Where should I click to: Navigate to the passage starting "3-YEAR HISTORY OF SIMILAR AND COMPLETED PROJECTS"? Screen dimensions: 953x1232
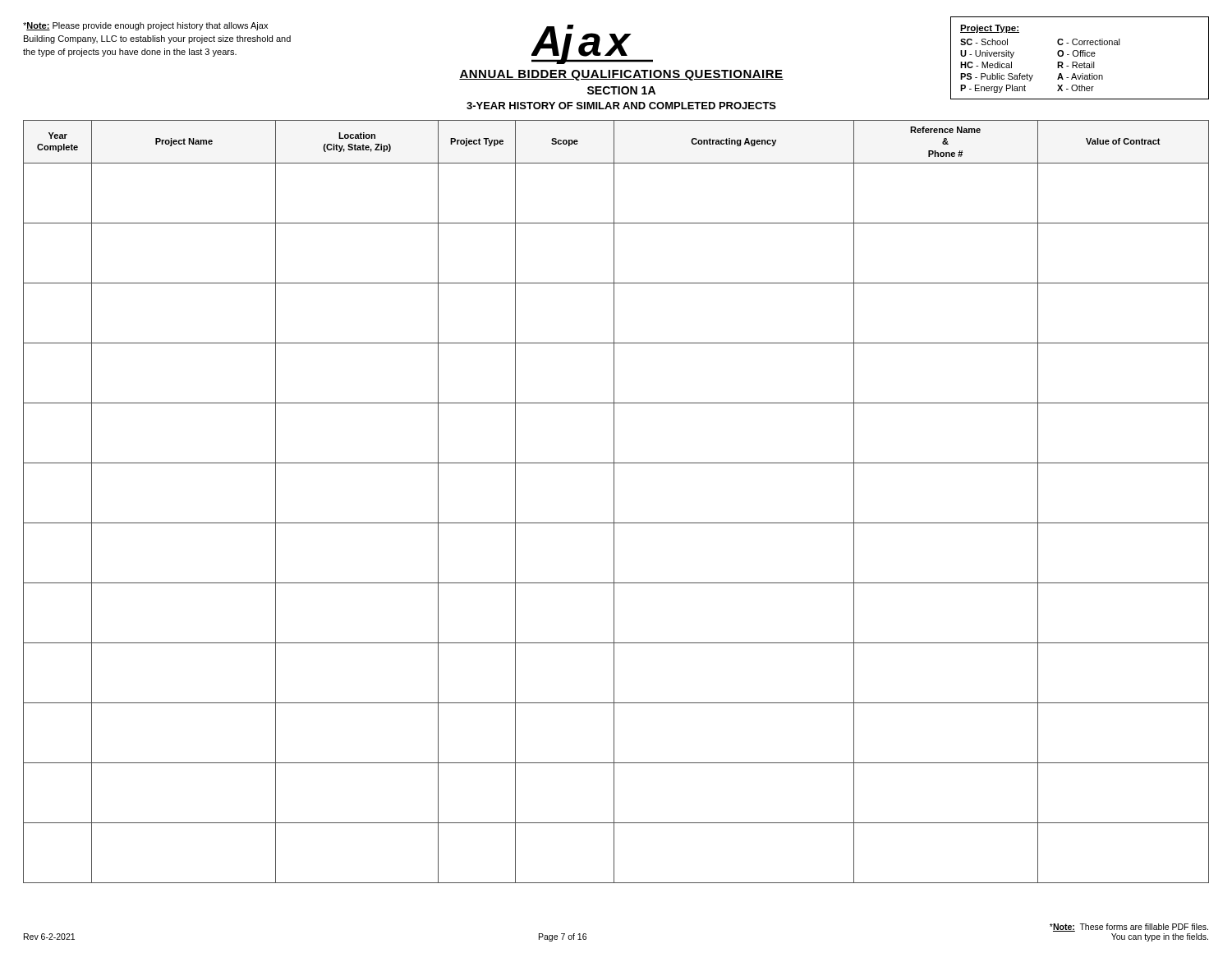coord(621,106)
